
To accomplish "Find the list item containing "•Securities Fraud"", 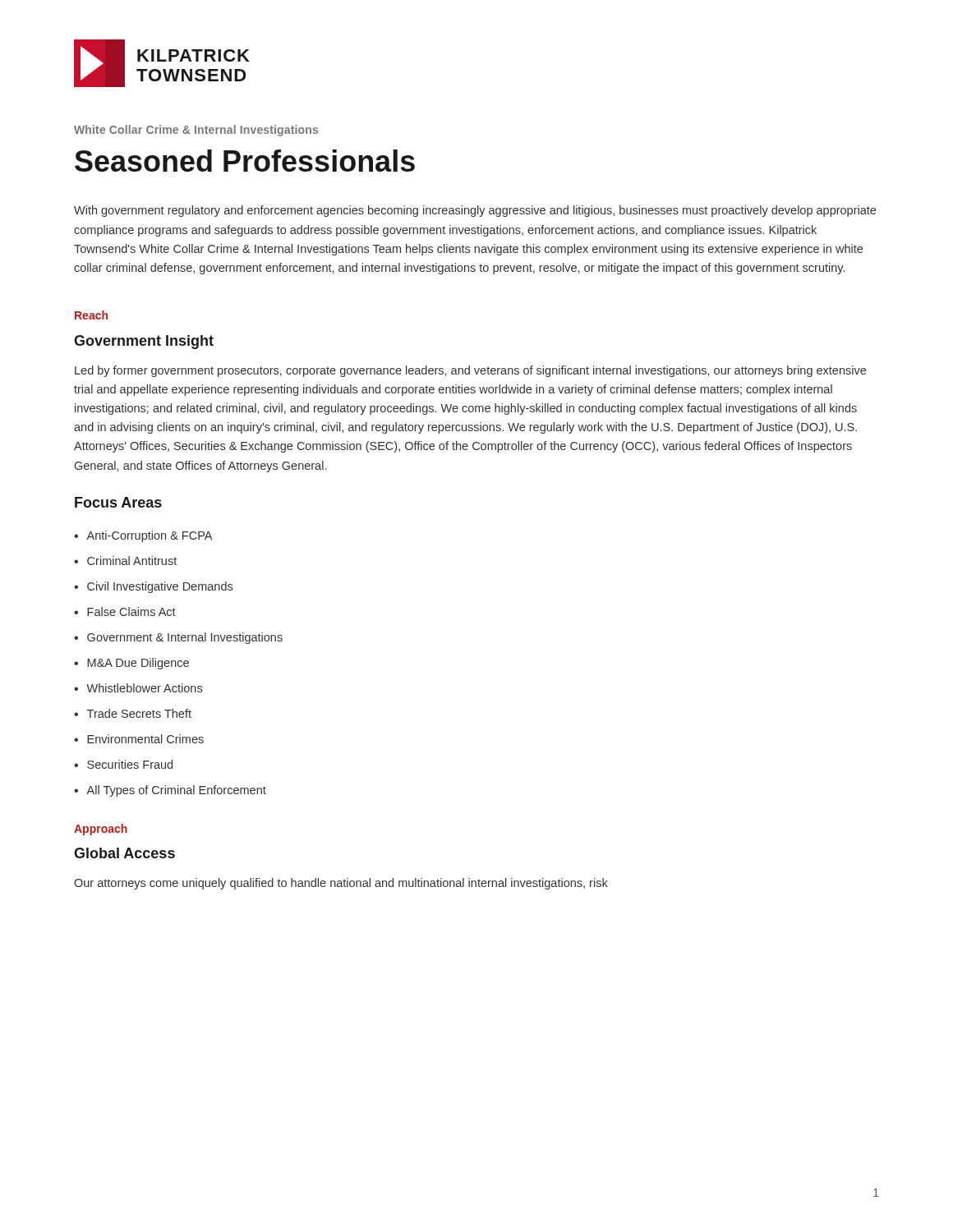I will click(124, 765).
